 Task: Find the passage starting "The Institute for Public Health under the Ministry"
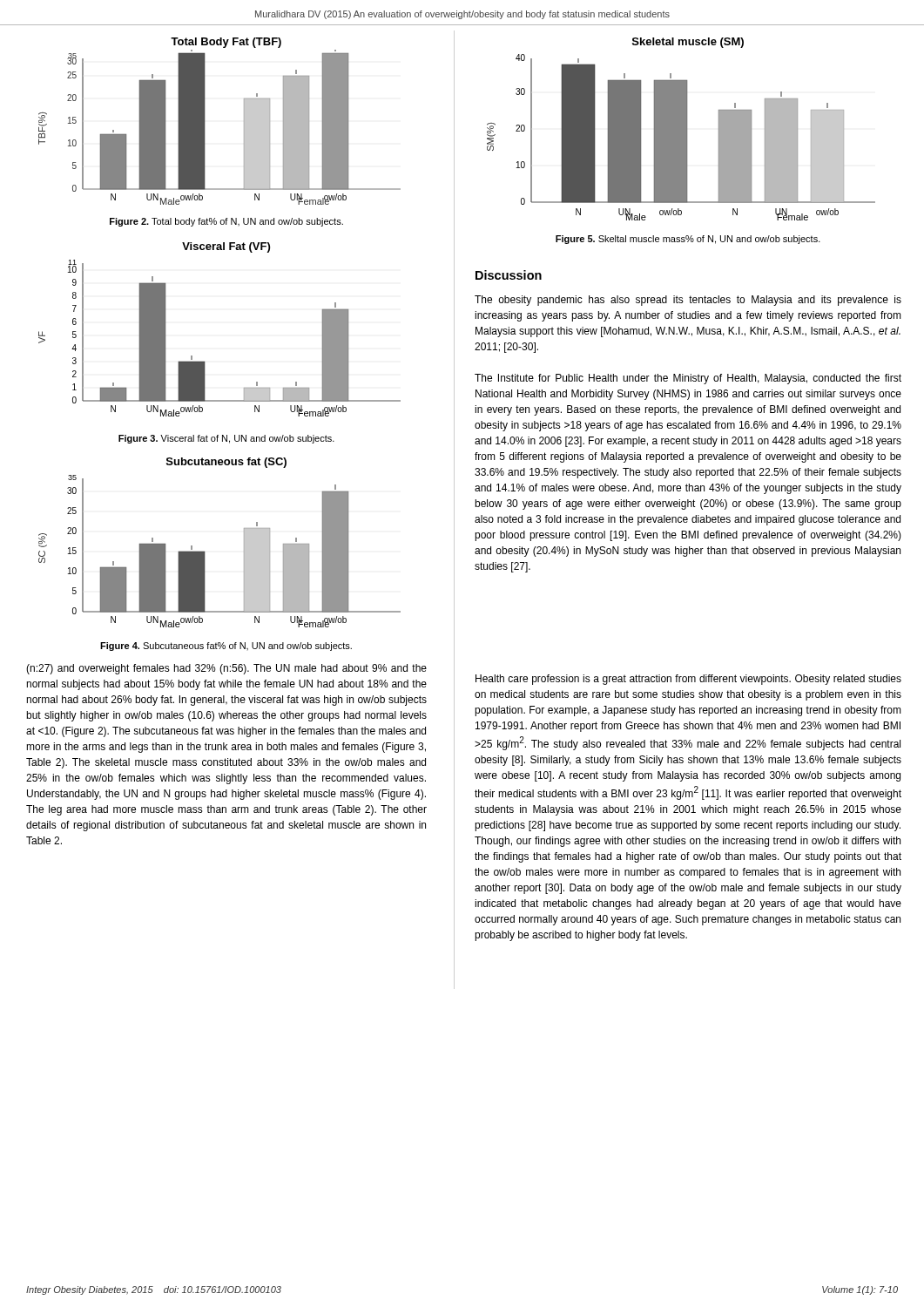click(688, 472)
